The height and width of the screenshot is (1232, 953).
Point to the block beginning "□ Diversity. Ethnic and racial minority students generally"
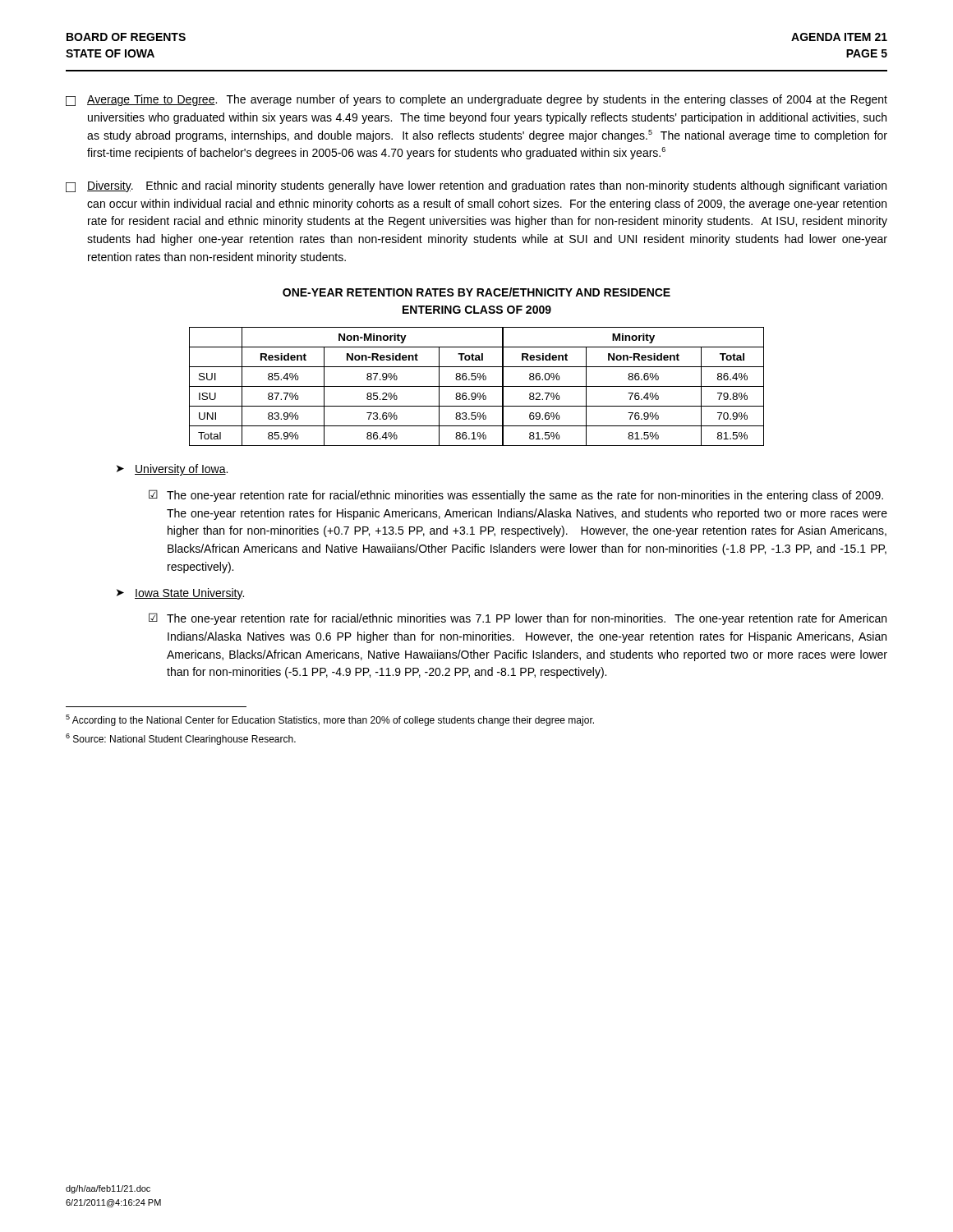coord(476,222)
